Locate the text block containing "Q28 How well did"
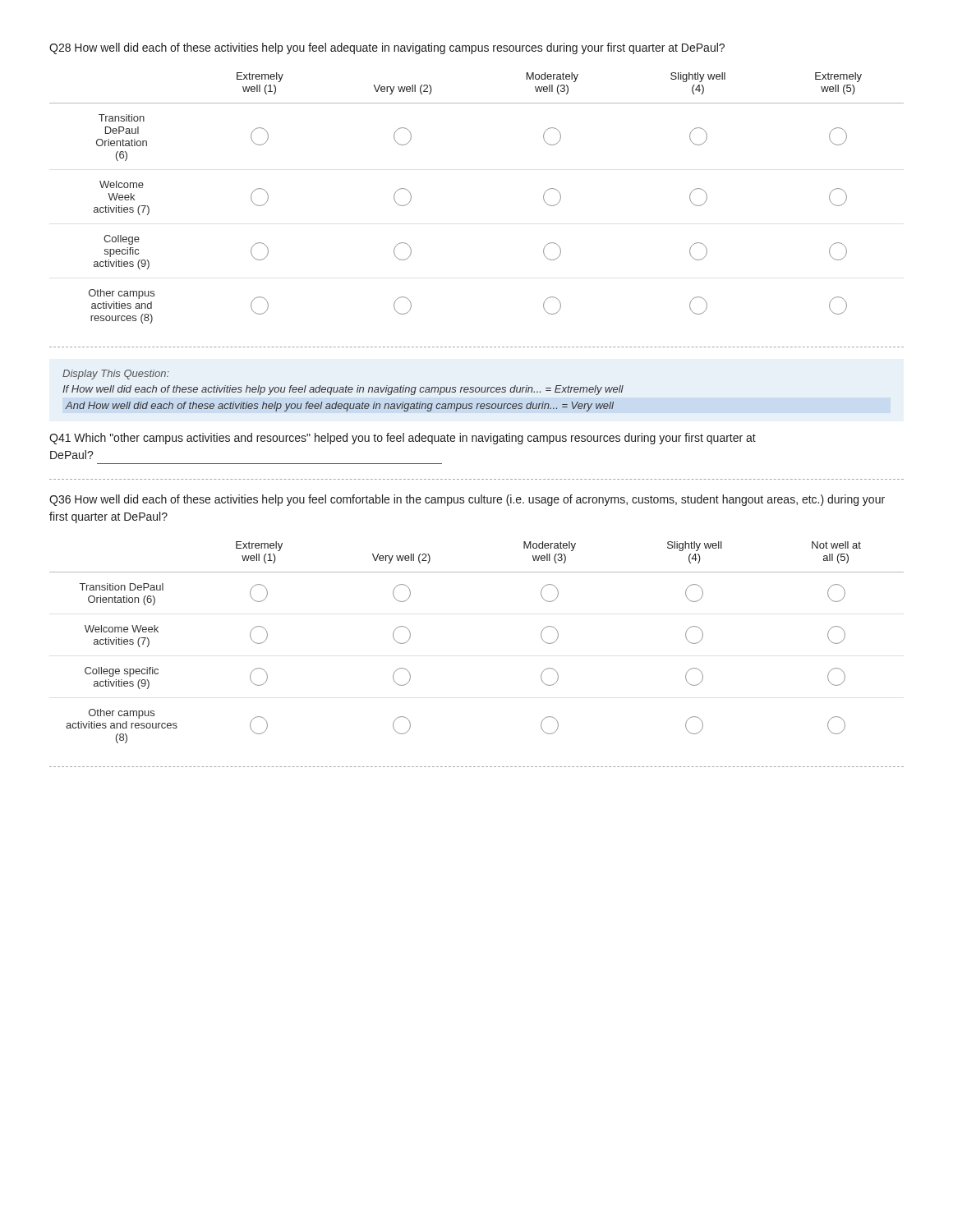 coord(387,48)
